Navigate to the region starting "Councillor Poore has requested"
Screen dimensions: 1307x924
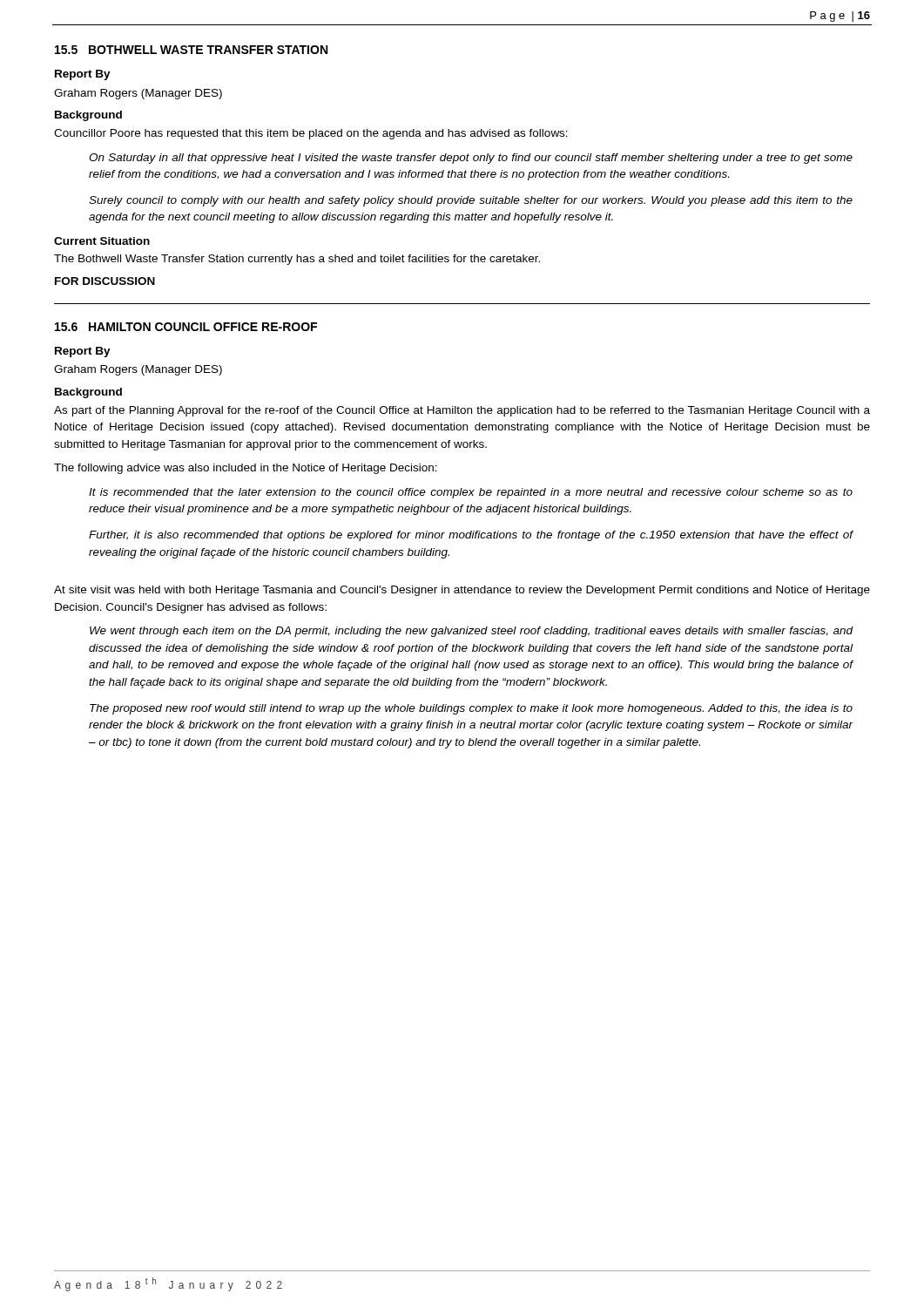(x=462, y=133)
